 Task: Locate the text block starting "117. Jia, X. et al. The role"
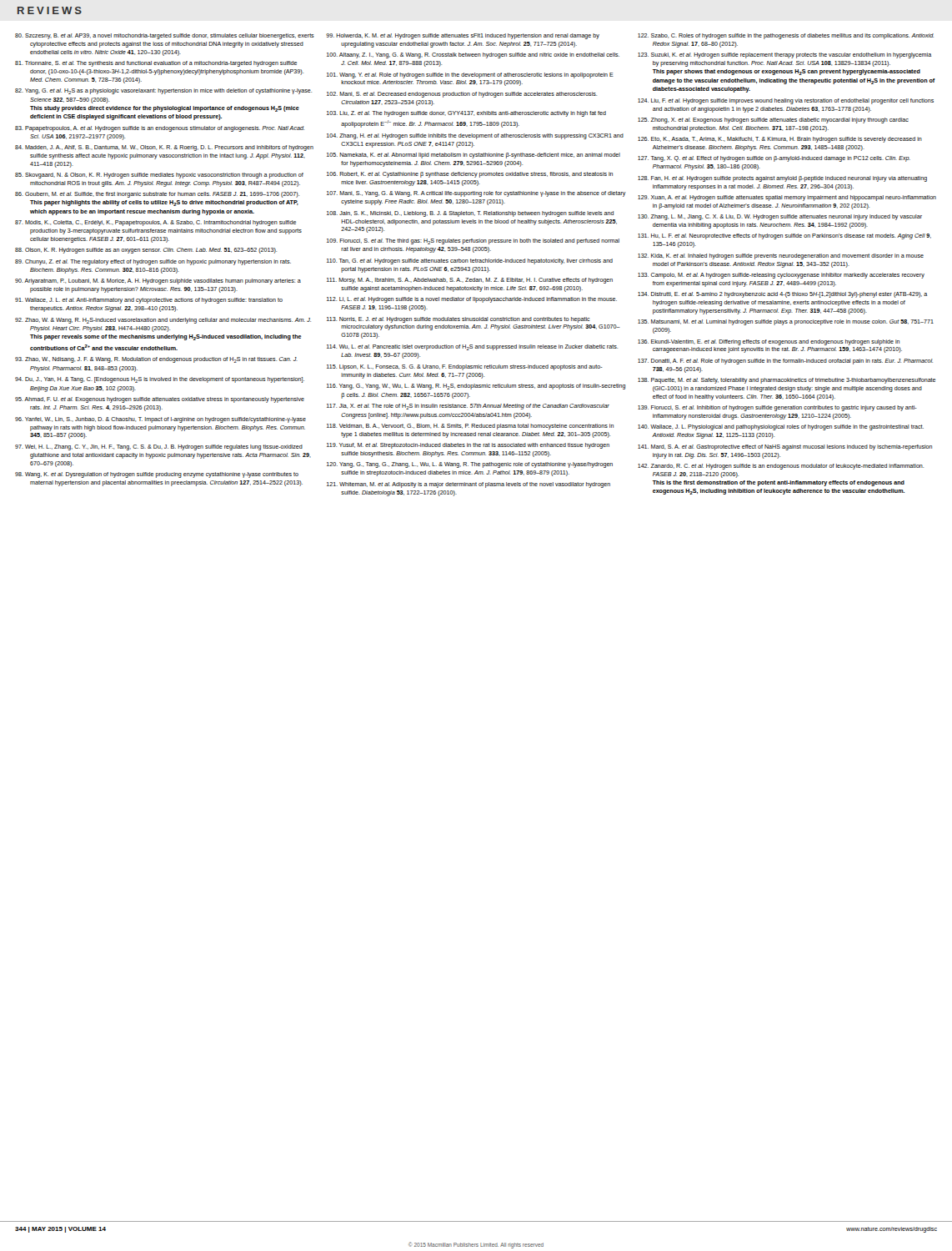pos(468,410)
